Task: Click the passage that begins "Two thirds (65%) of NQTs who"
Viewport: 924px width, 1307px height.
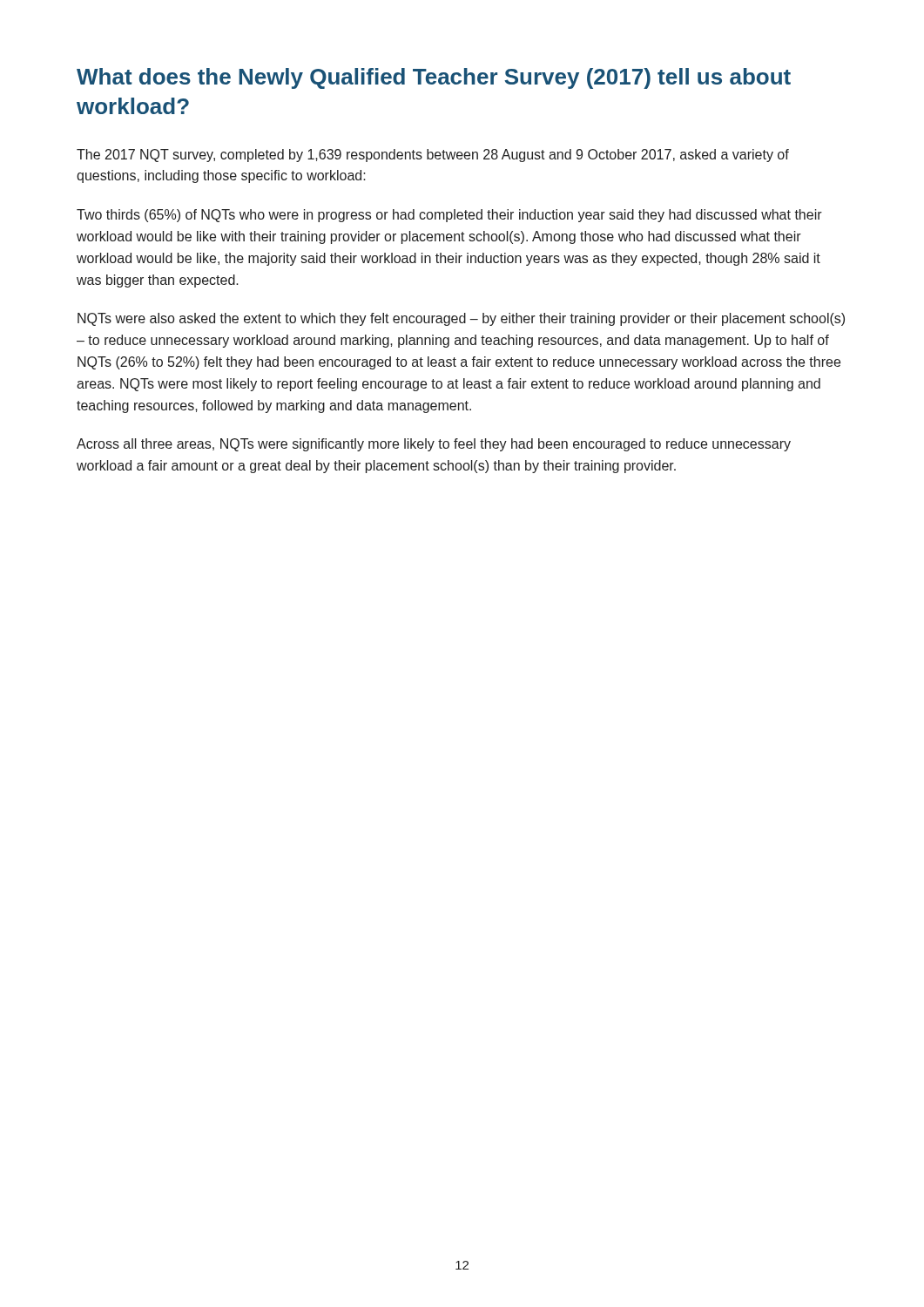Action: tap(449, 247)
